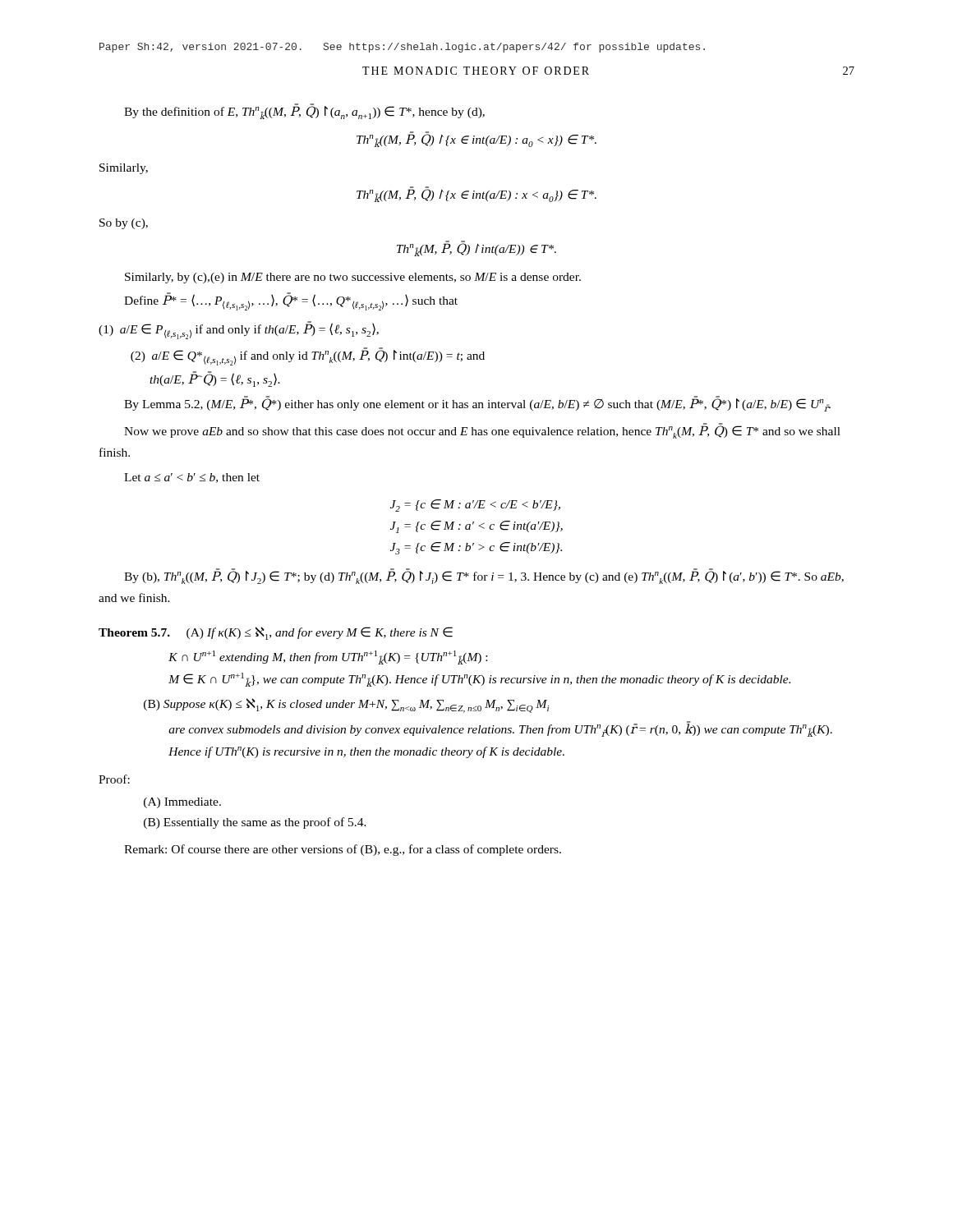This screenshot has width=953, height=1232.
Task: Locate the text block starting "Let a ≤ a′ < b′ ≤"
Action: 192,476
